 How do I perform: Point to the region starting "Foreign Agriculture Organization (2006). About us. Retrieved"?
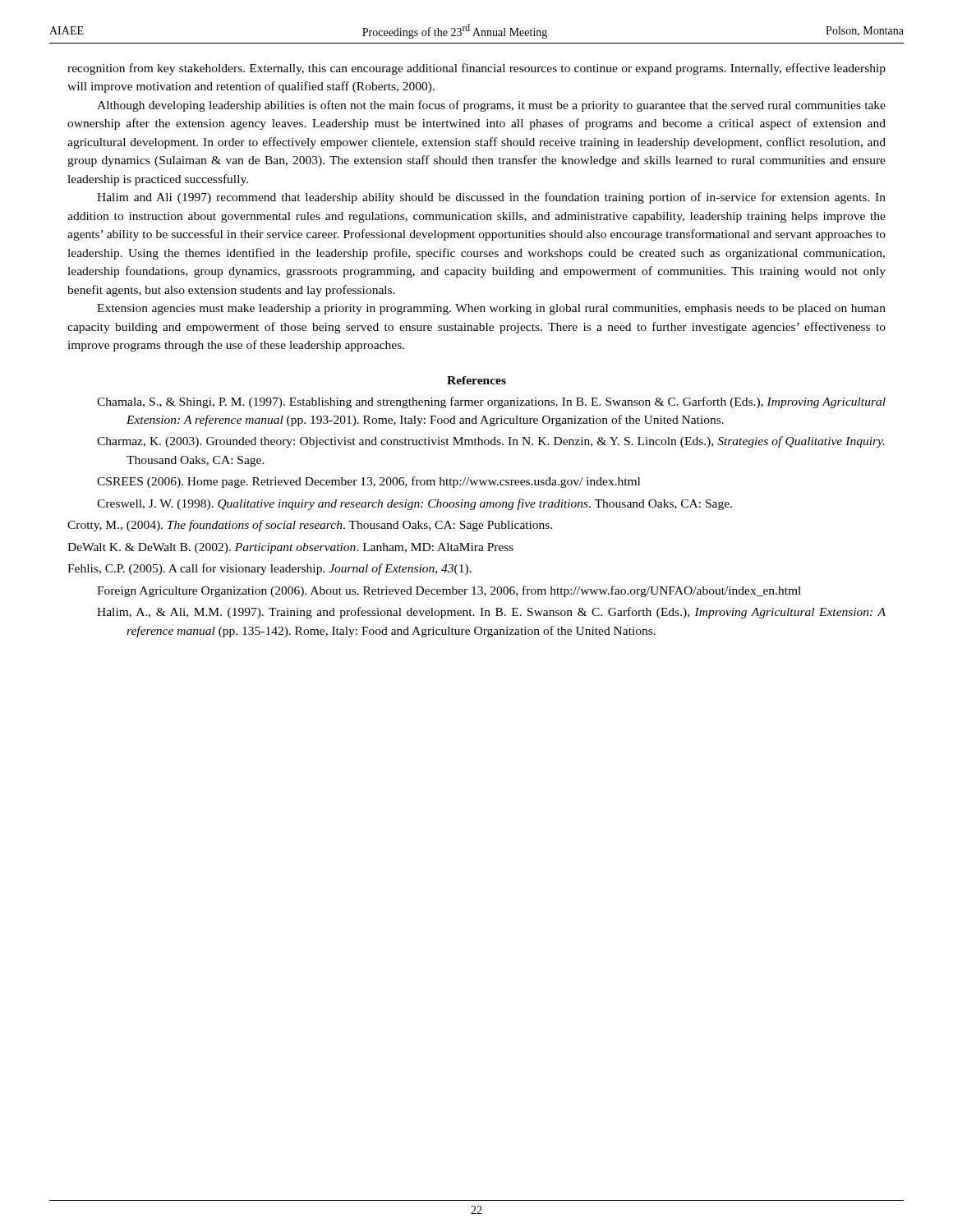pos(449,590)
